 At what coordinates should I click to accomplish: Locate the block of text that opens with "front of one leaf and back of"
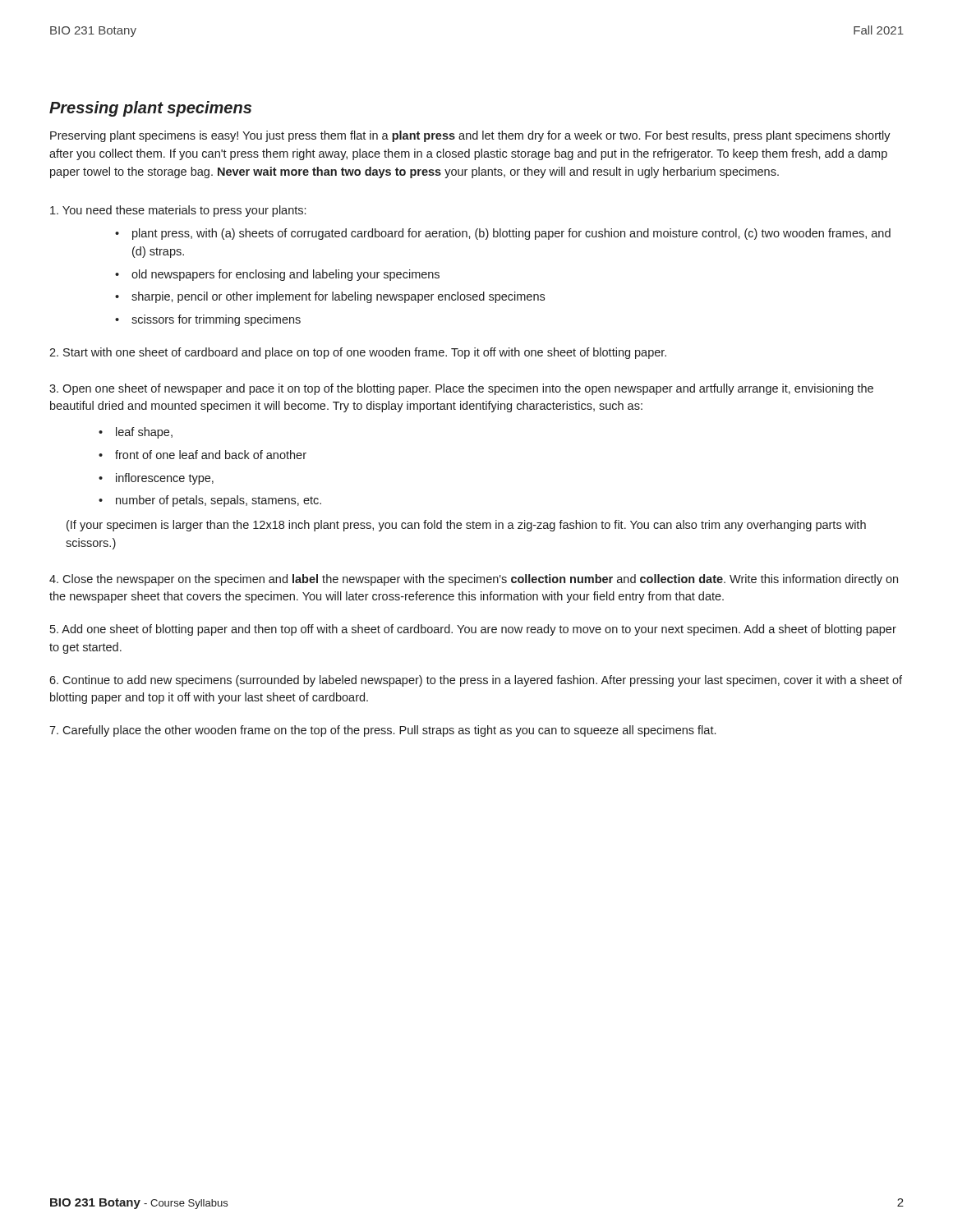(x=211, y=455)
